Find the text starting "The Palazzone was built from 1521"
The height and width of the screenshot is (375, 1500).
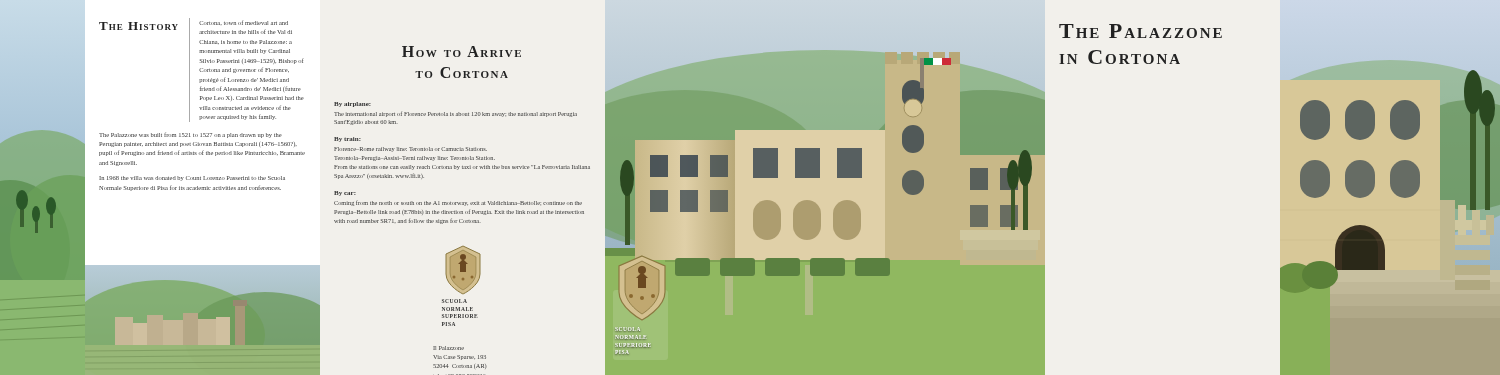(x=202, y=148)
